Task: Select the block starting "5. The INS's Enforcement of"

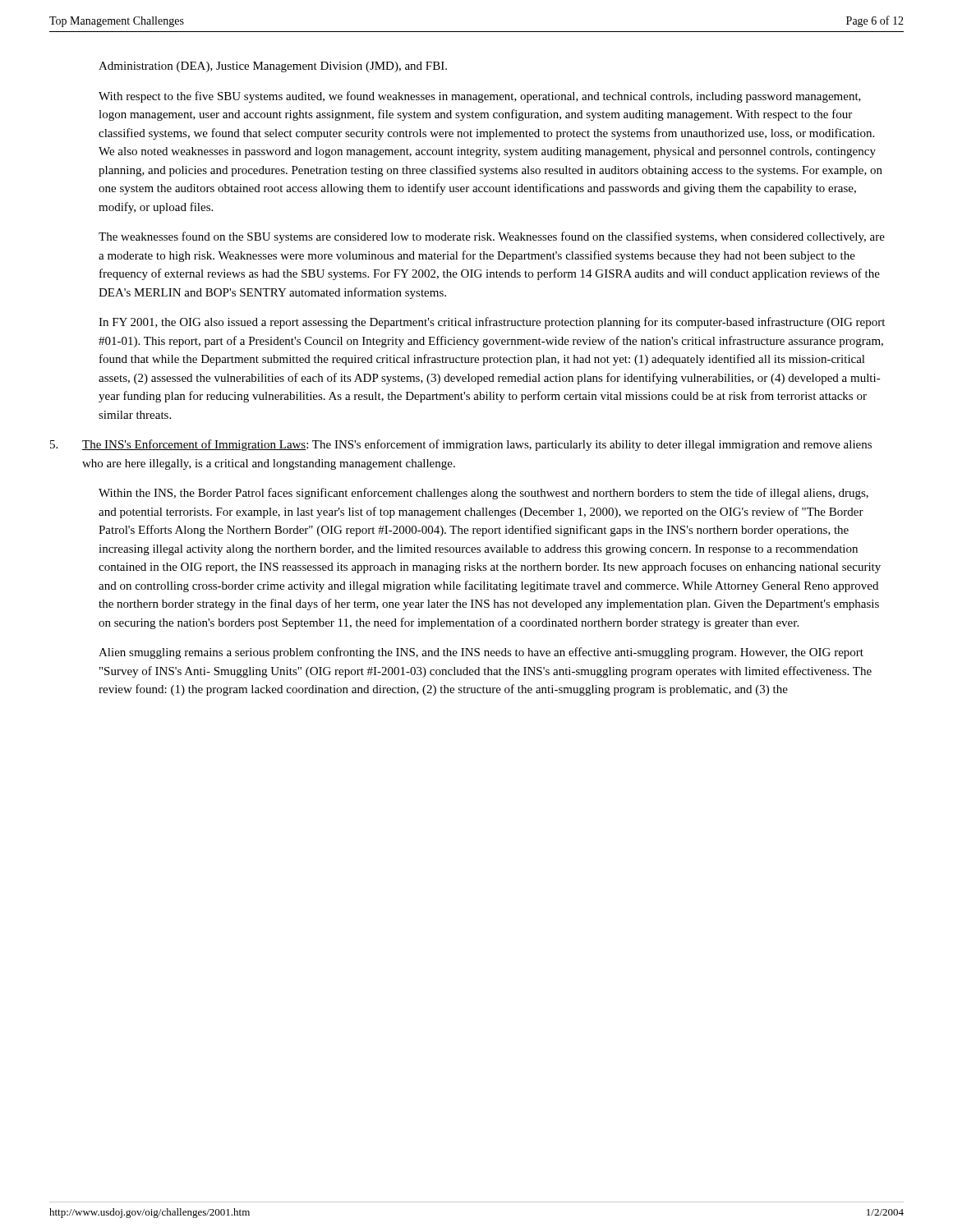Action: [468, 454]
